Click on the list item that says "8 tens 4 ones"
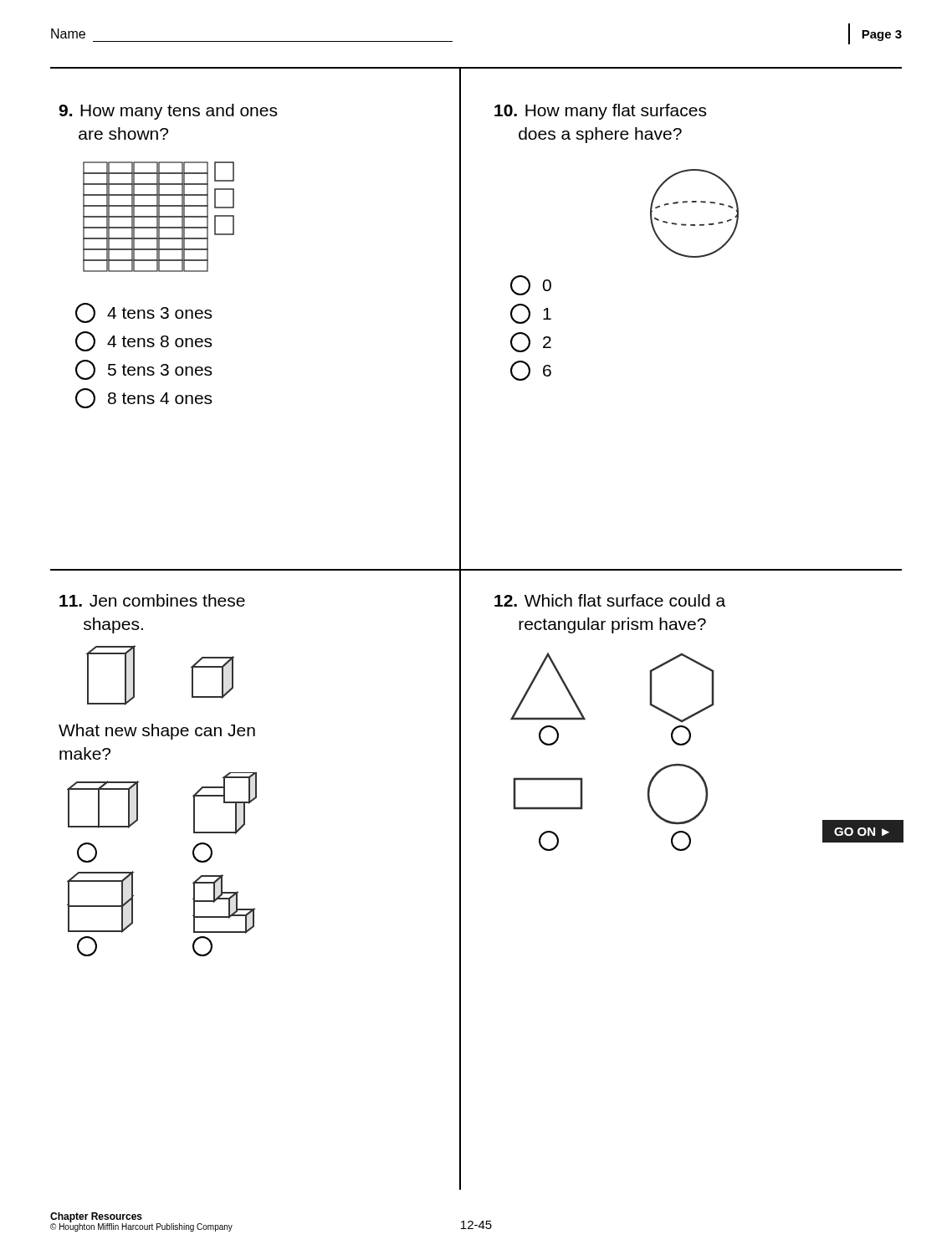This screenshot has height=1255, width=952. tap(144, 398)
